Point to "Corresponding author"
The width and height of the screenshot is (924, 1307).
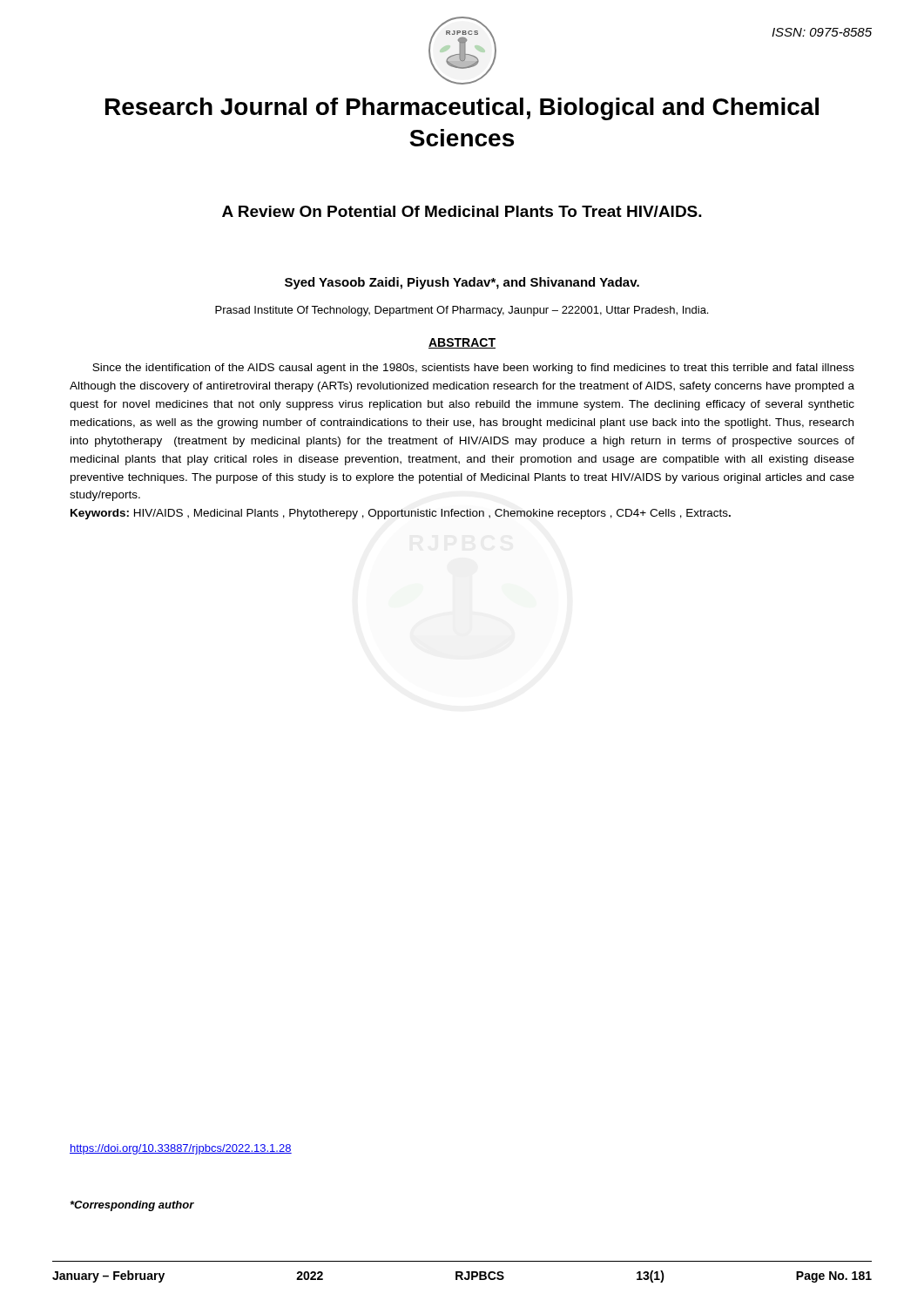tap(132, 1205)
